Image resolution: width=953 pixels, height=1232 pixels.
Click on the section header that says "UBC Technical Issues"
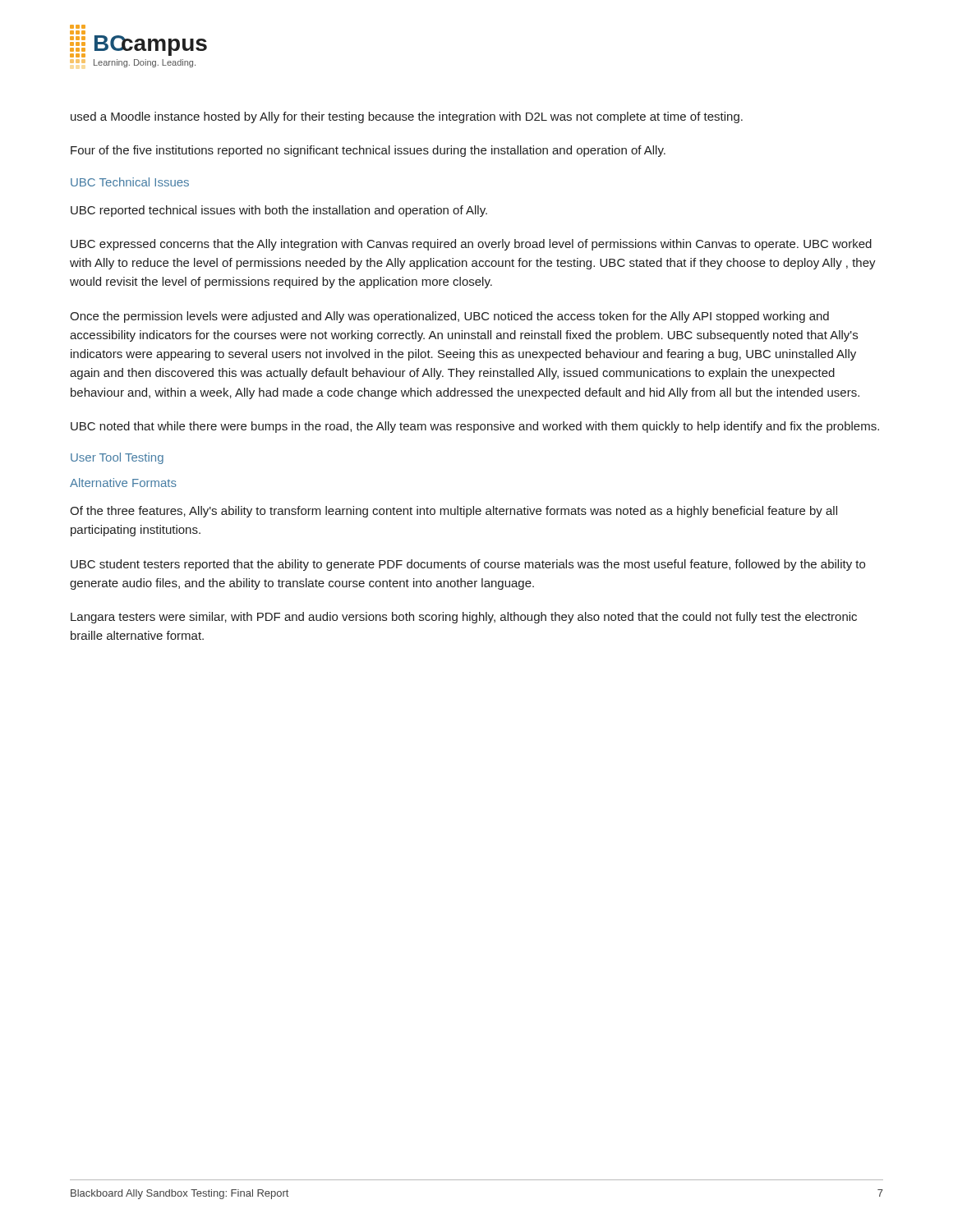[x=130, y=182]
